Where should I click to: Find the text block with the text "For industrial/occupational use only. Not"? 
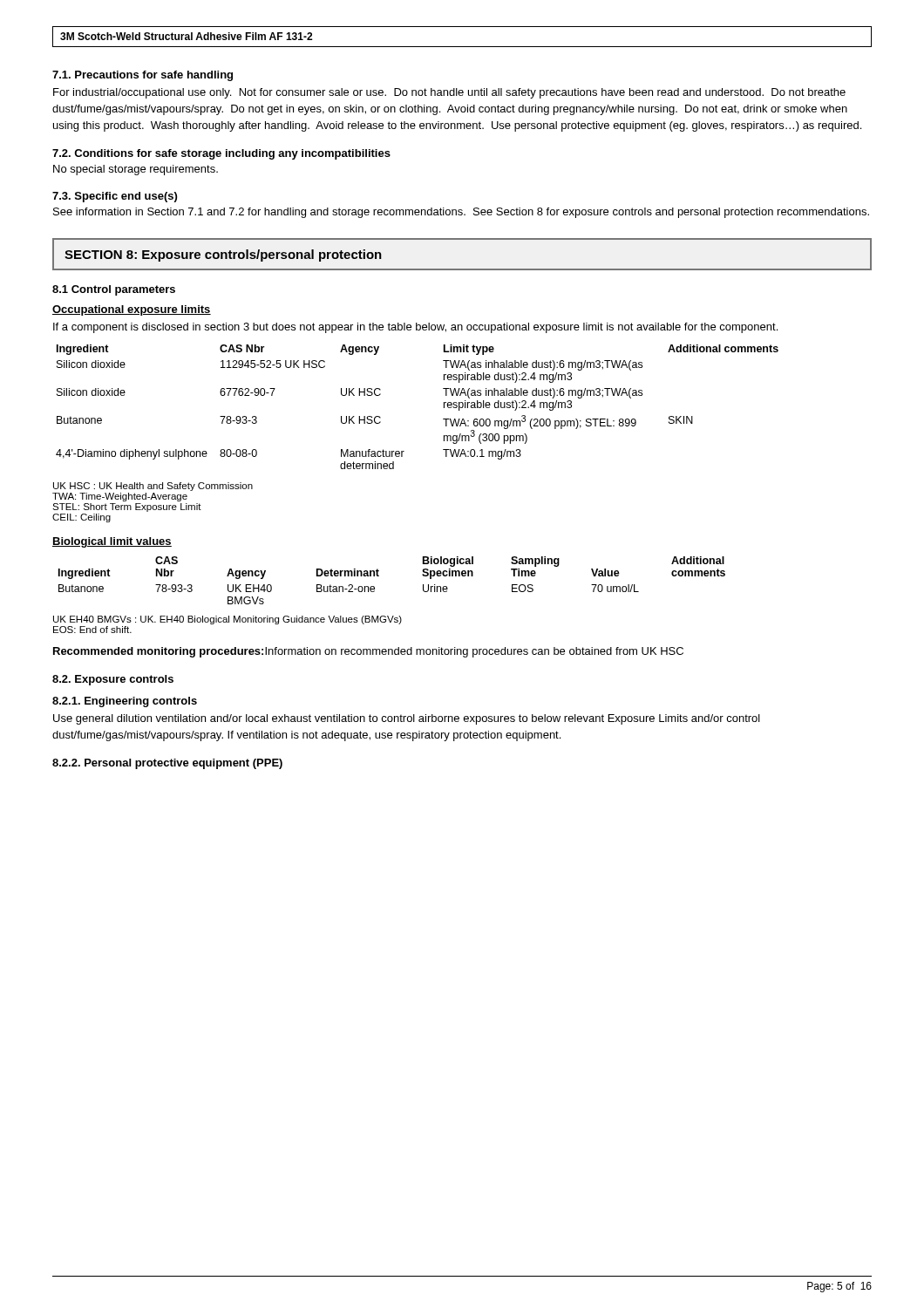tap(462, 109)
